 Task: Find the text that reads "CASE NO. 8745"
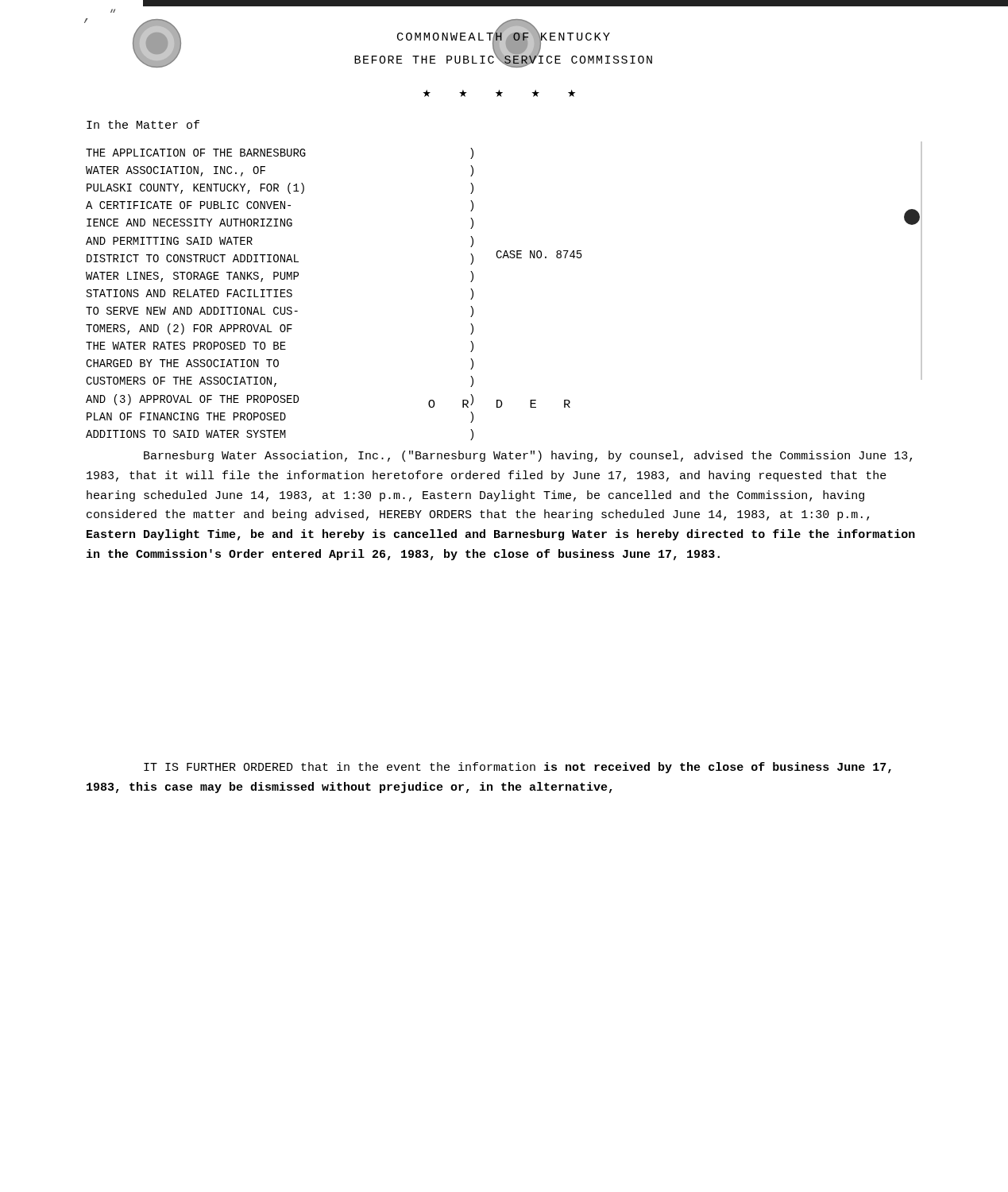tap(539, 255)
